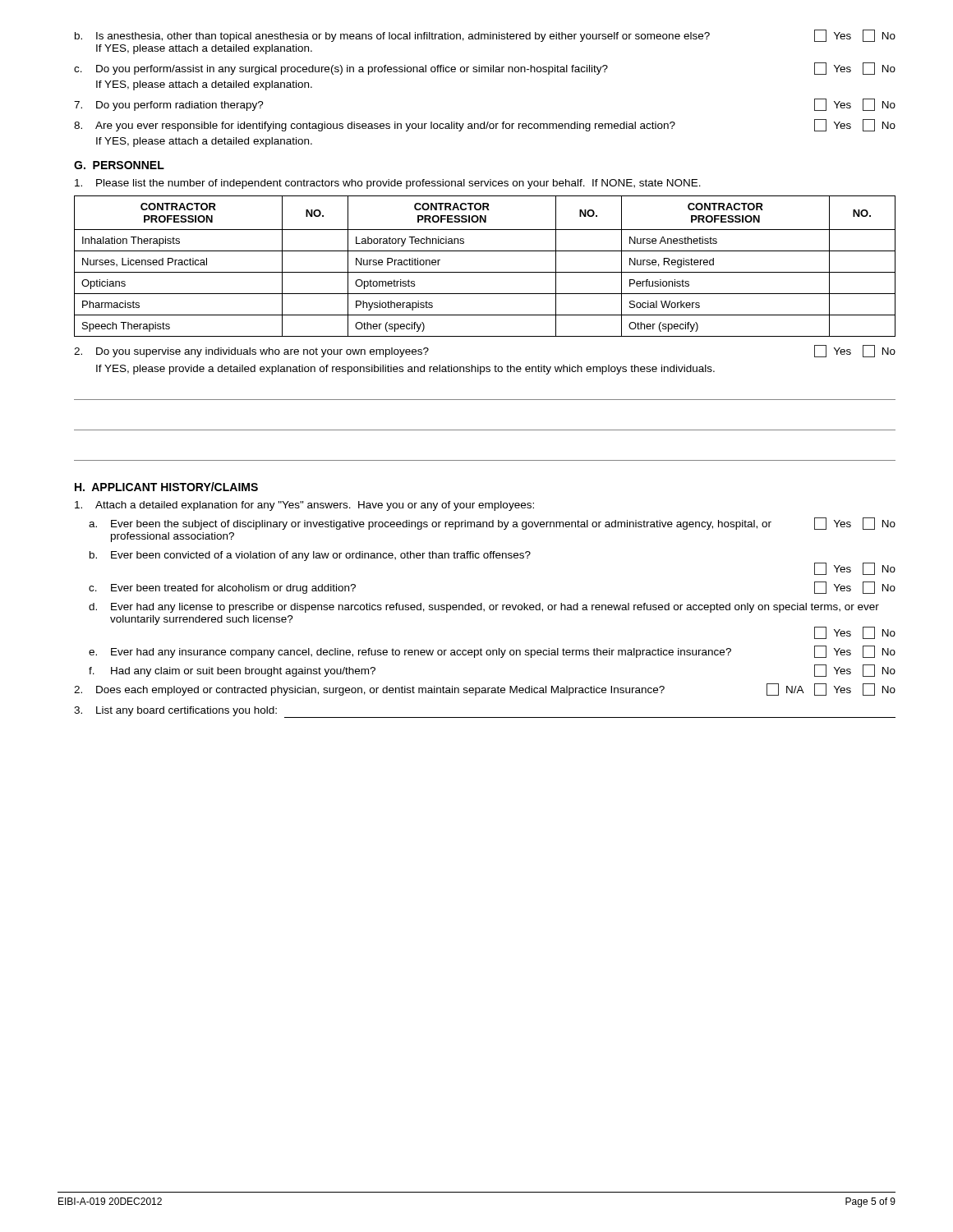Where does it say "H. APPLICANT HISTORY/CLAIMS"?
This screenshot has height=1232, width=953.
coord(166,487)
